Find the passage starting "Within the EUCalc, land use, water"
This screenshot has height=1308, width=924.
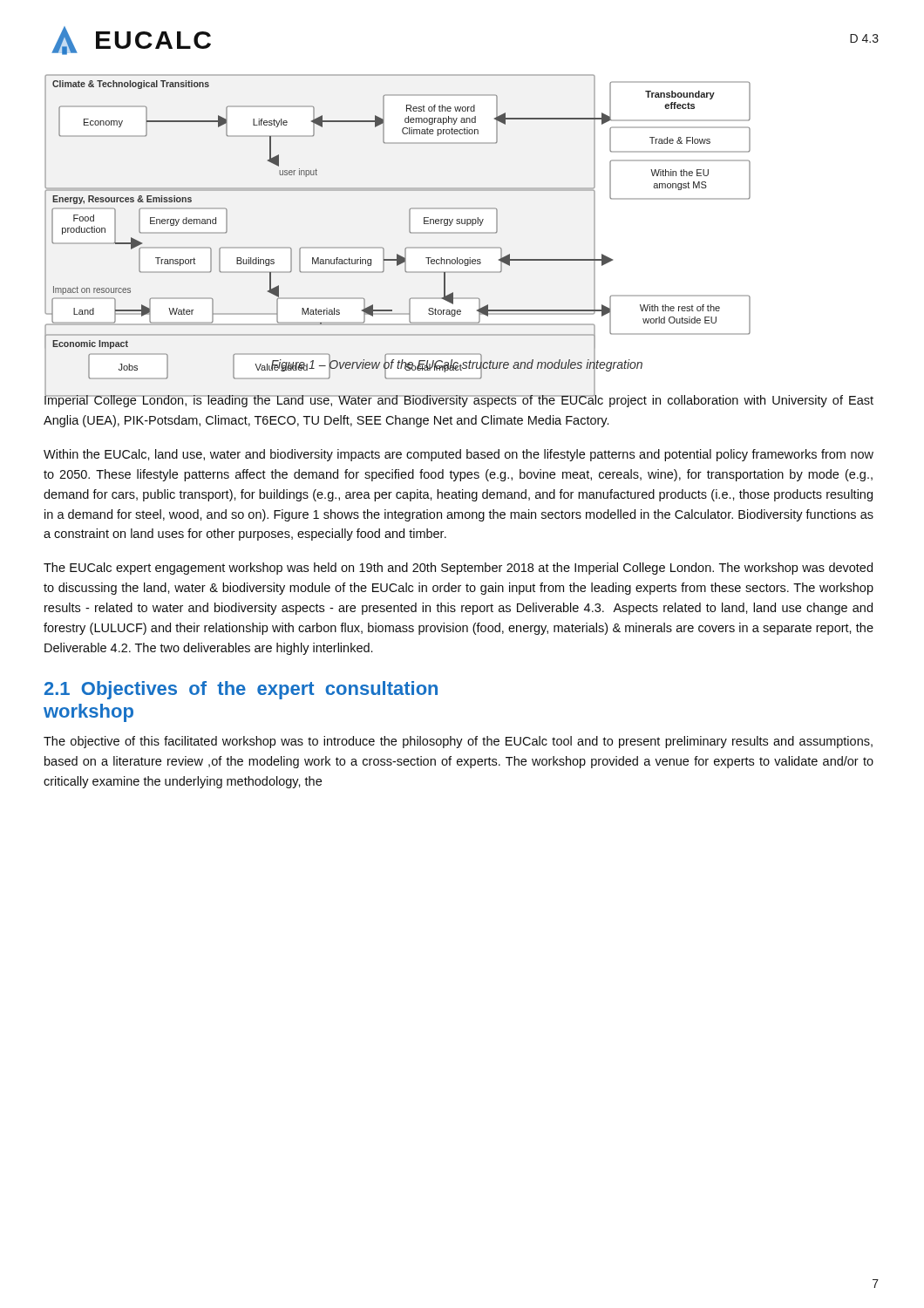tap(459, 494)
